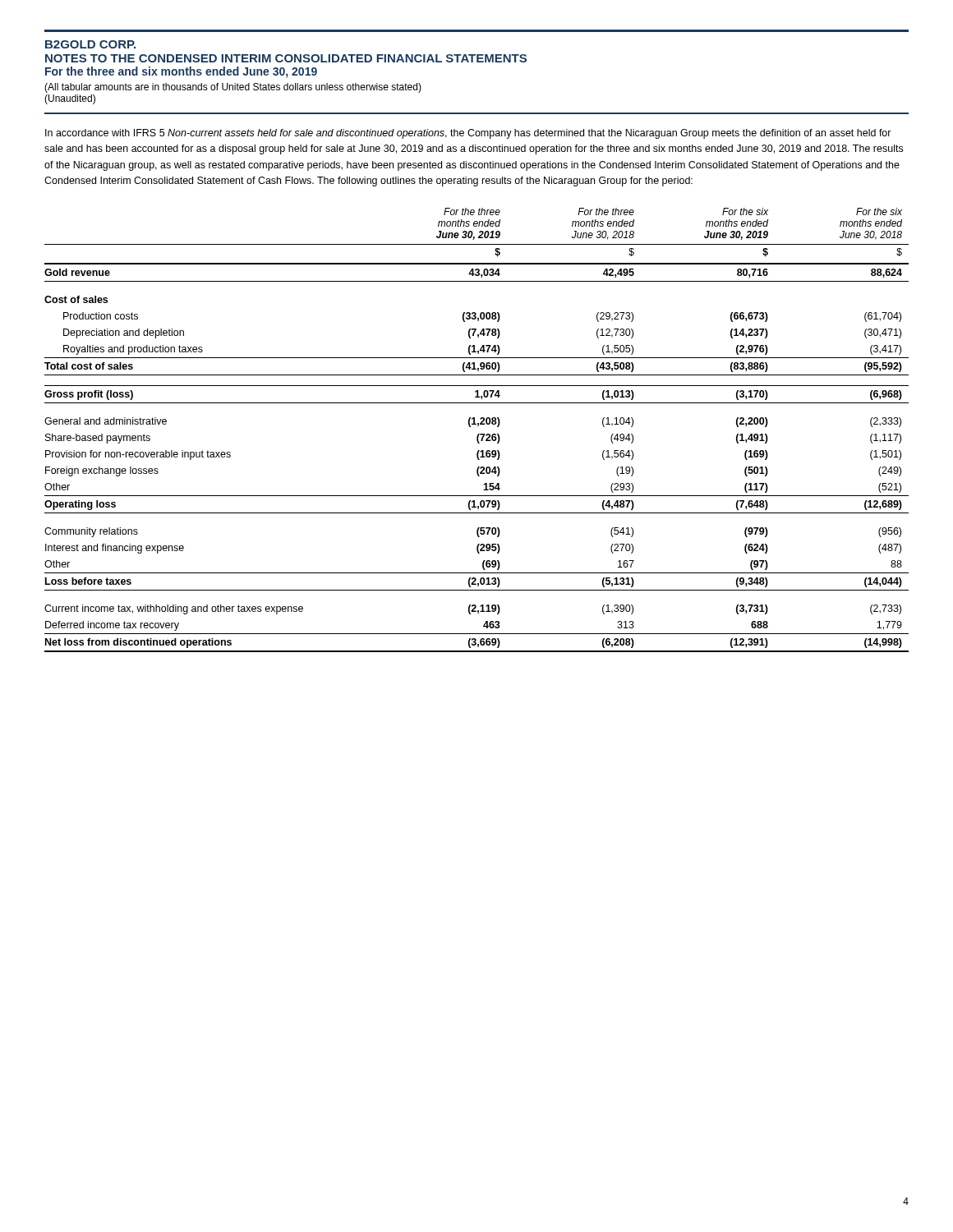Click the table
The width and height of the screenshot is (953, 1232).
[x=476, y=428]
